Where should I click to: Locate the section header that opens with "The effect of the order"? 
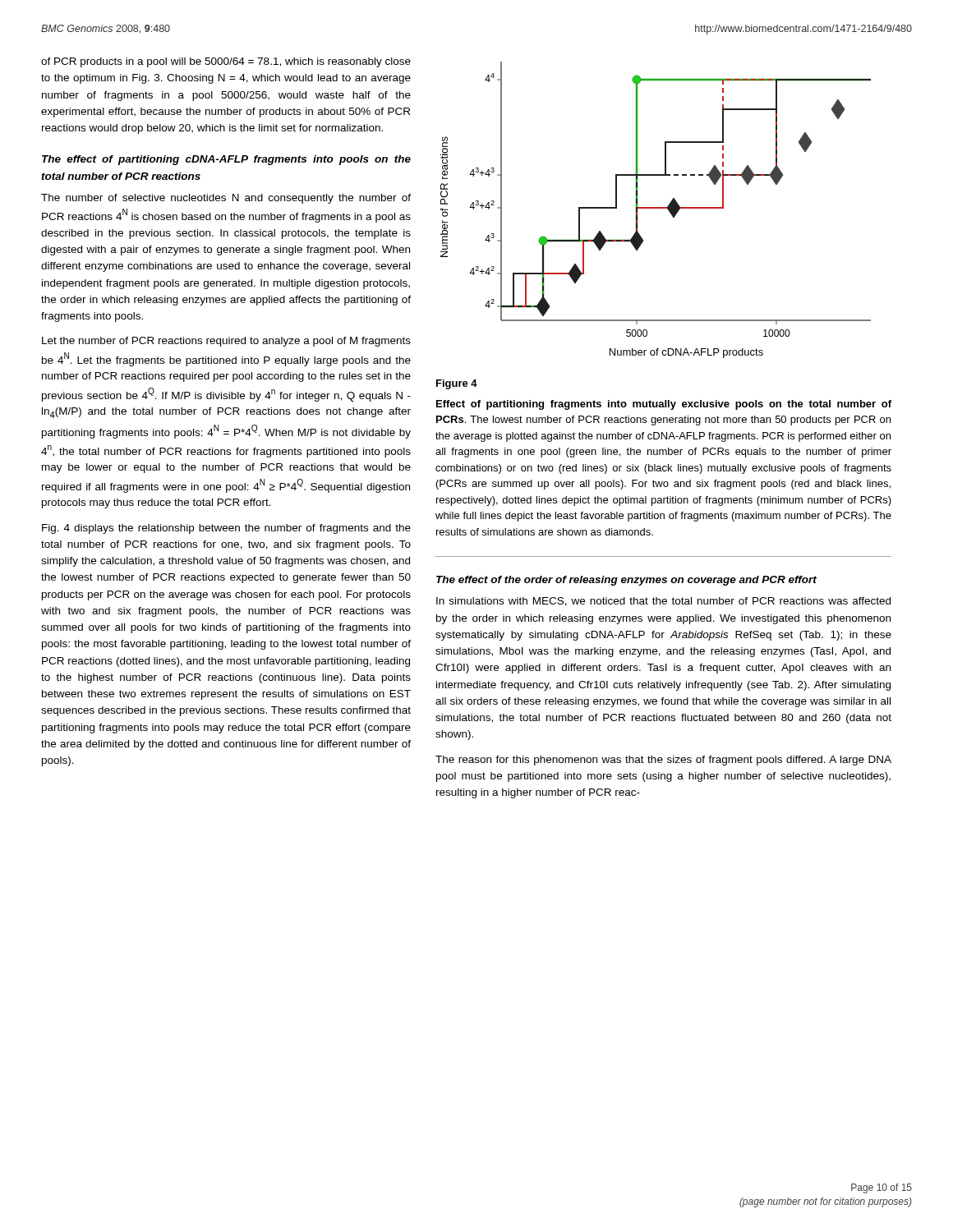pyautogui.click(x=663, y=580)
